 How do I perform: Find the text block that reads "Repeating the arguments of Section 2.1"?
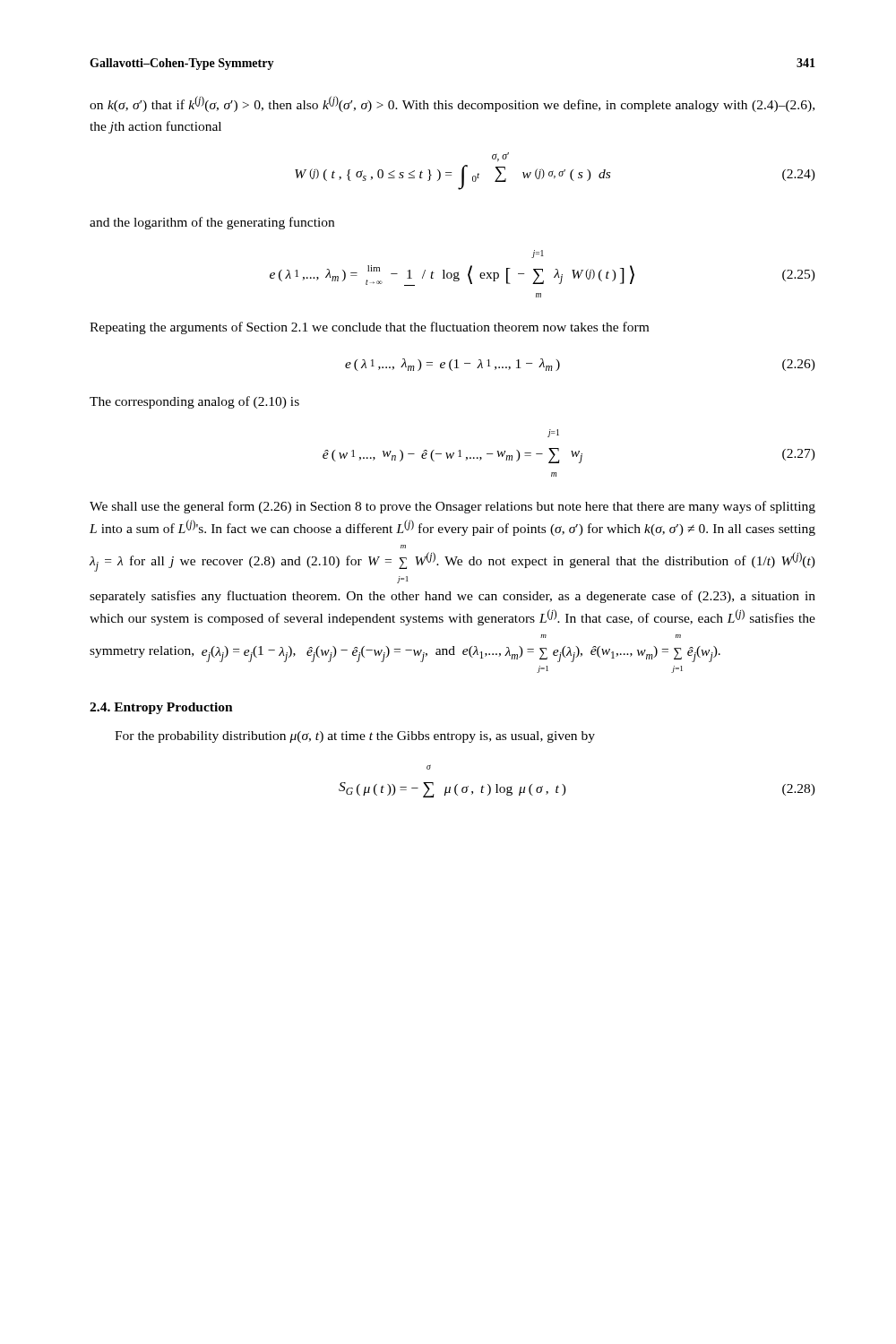tap(452, 327)
